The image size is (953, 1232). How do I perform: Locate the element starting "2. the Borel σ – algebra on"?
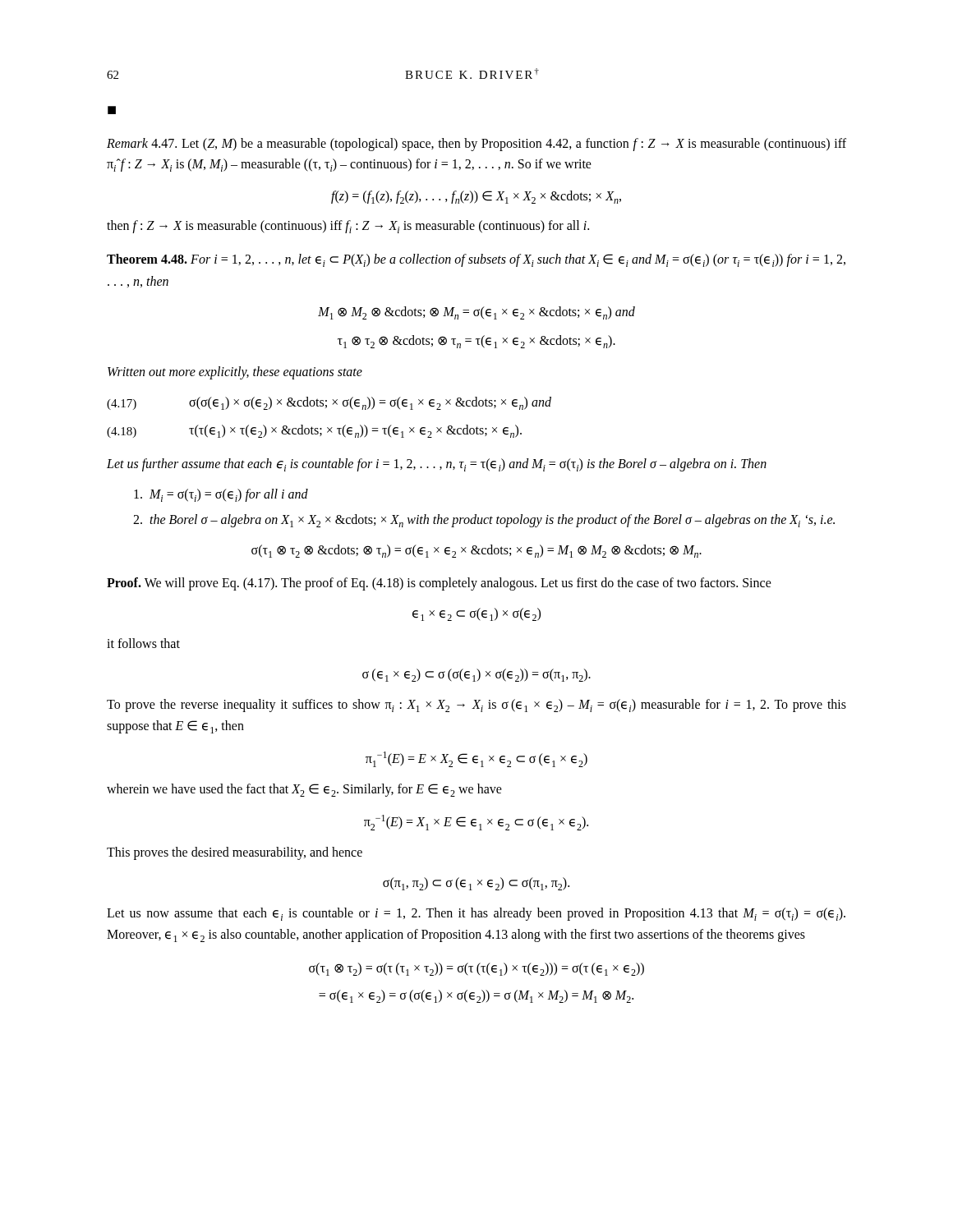(x=490, y=521)
